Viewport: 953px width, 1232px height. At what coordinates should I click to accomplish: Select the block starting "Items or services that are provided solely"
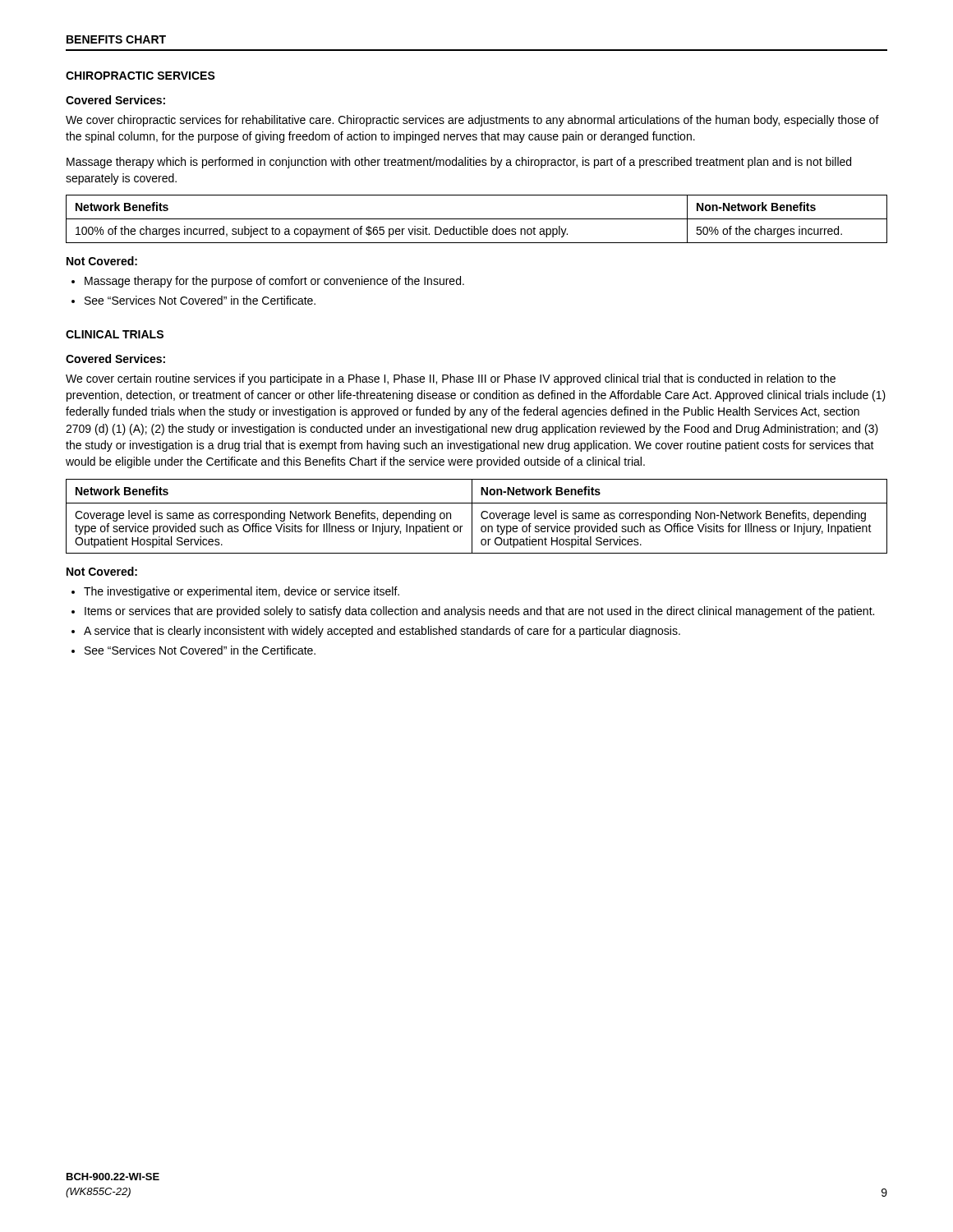click(x=480, y=611)
